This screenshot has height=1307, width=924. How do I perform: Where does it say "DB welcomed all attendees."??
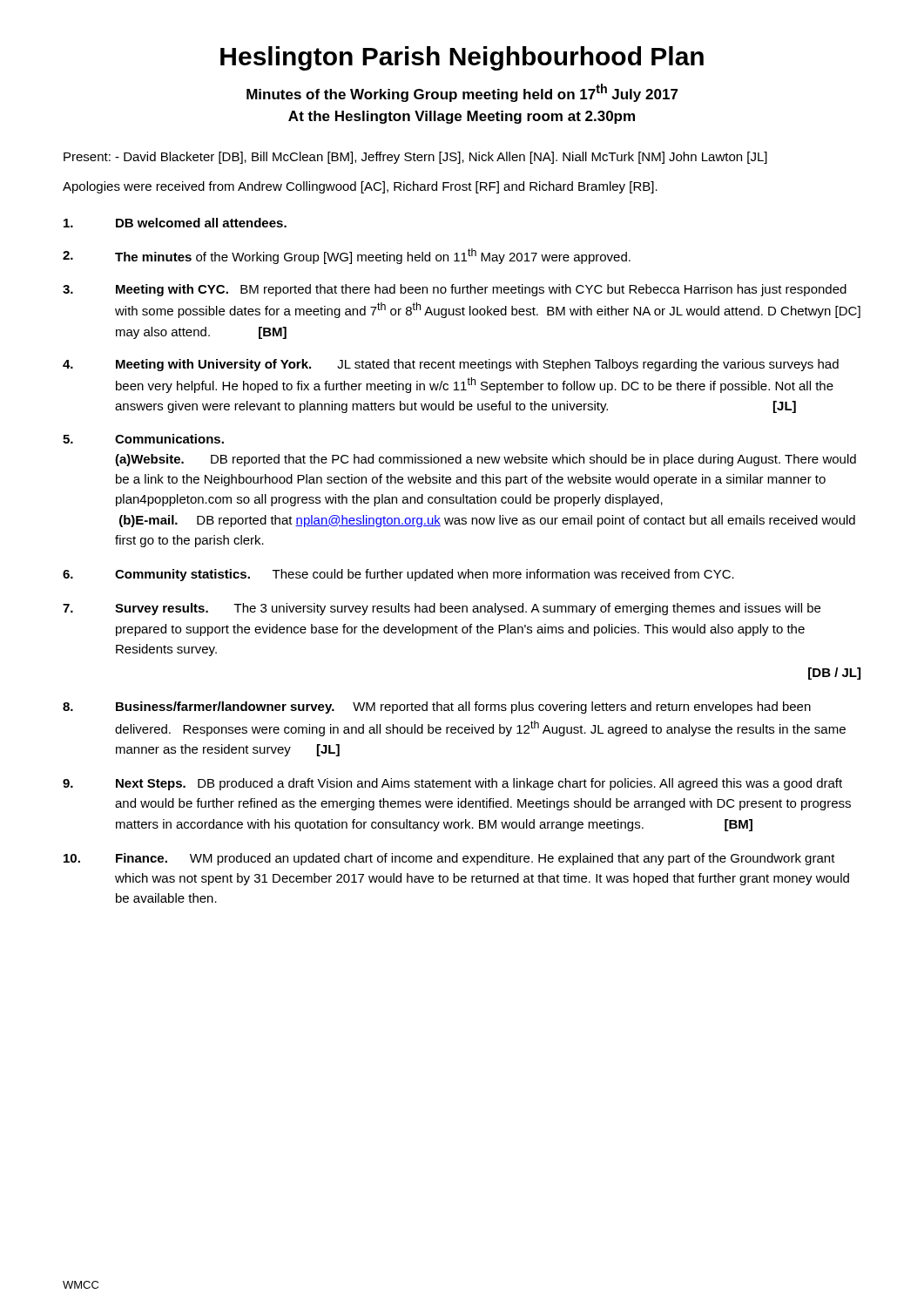(x=175, y=223)
